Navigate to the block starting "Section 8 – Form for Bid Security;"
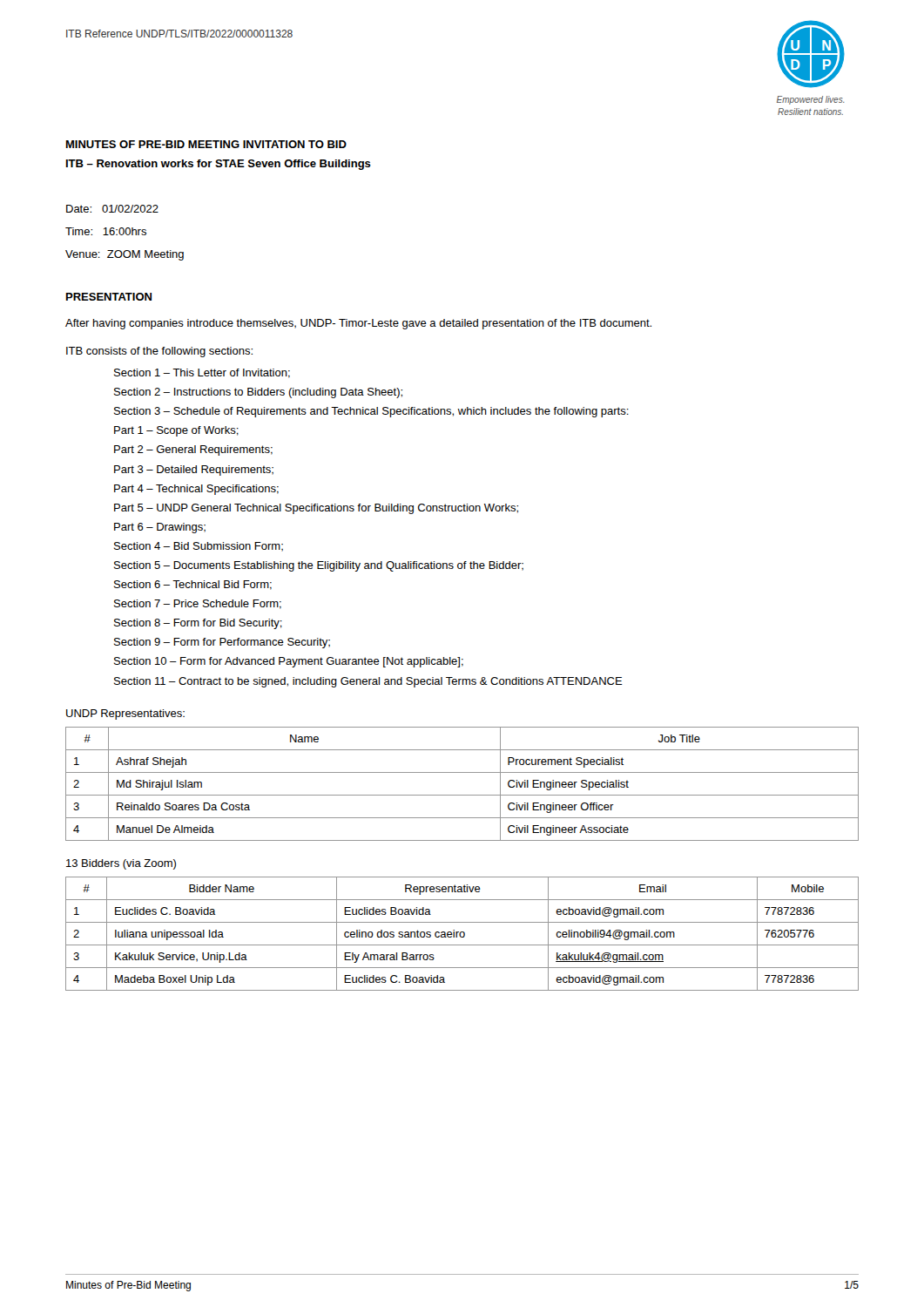 pos(198,623)
